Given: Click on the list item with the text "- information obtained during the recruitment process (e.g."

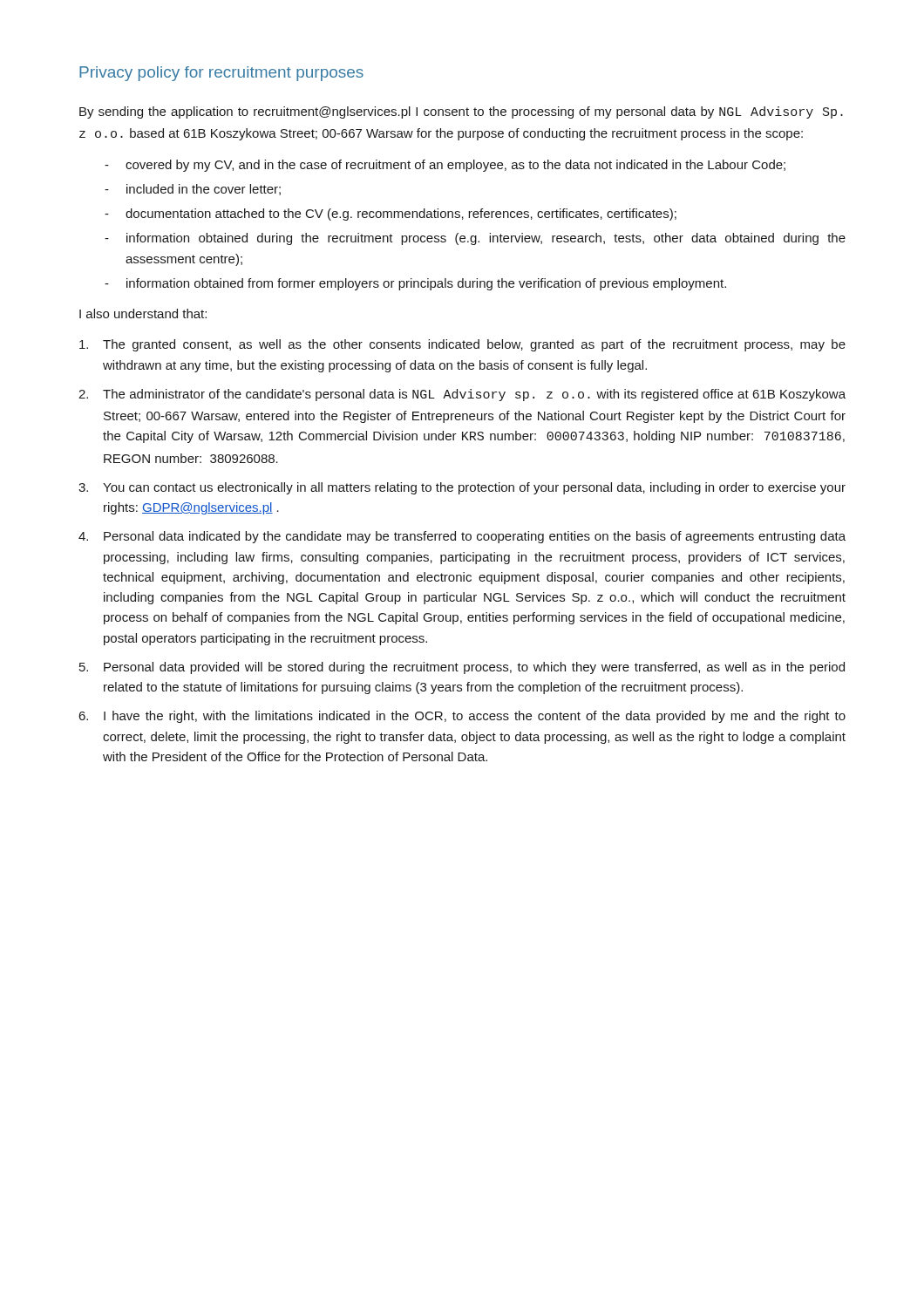Looking at the screenshot, I should [x=475, y=248].
